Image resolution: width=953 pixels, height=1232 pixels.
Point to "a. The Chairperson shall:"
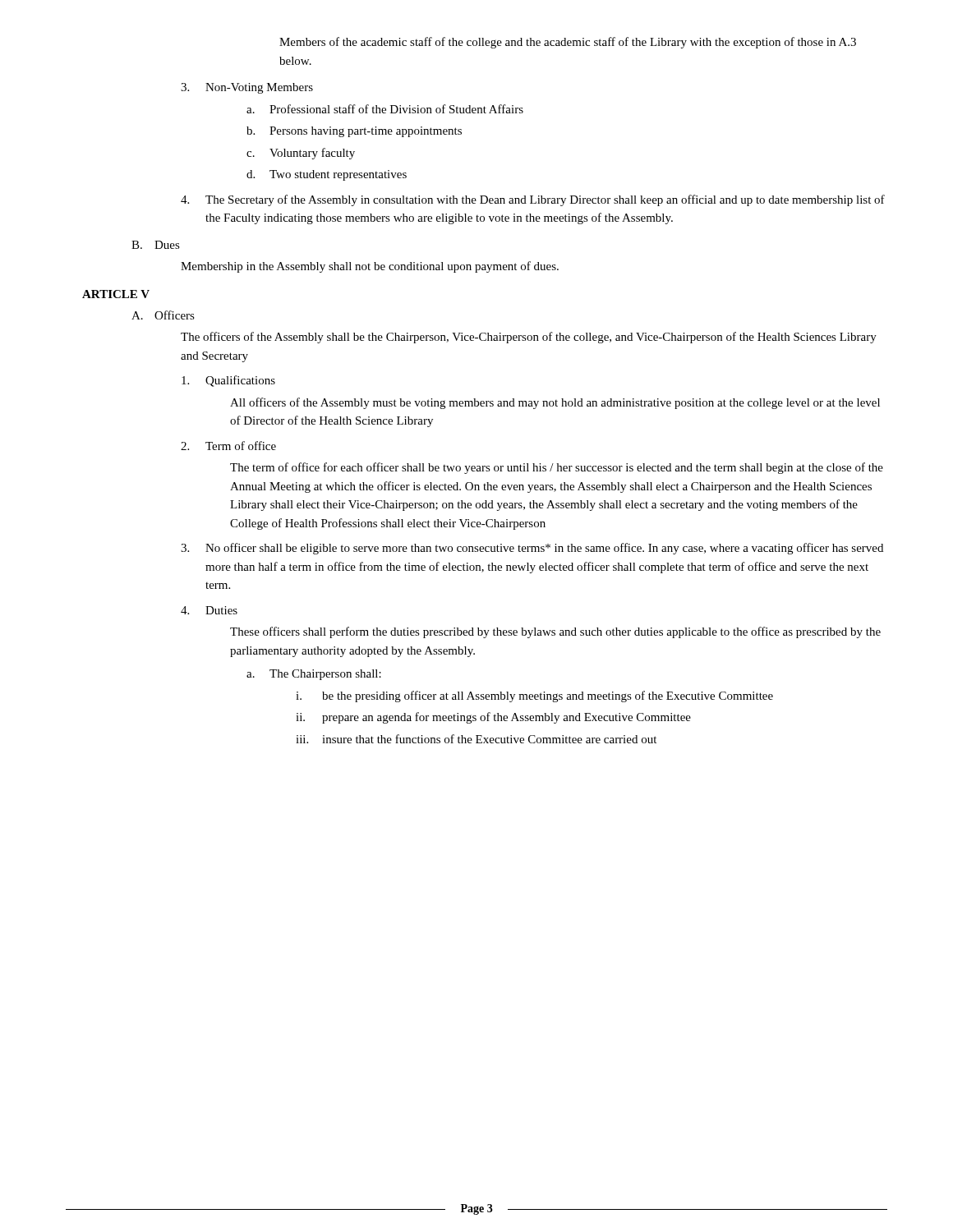coord(314,675)
